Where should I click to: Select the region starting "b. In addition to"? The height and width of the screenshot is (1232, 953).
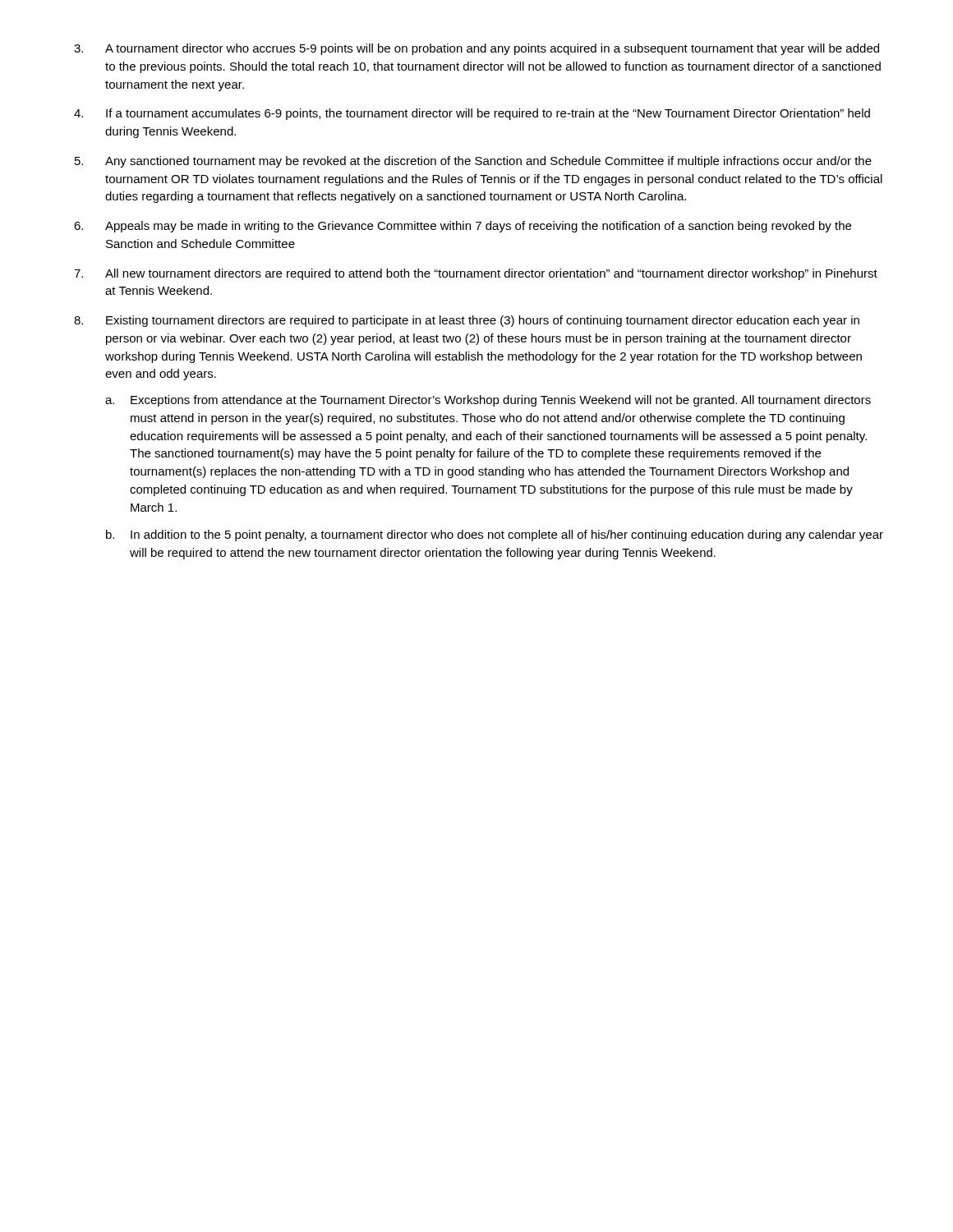(x=496, y=544)
